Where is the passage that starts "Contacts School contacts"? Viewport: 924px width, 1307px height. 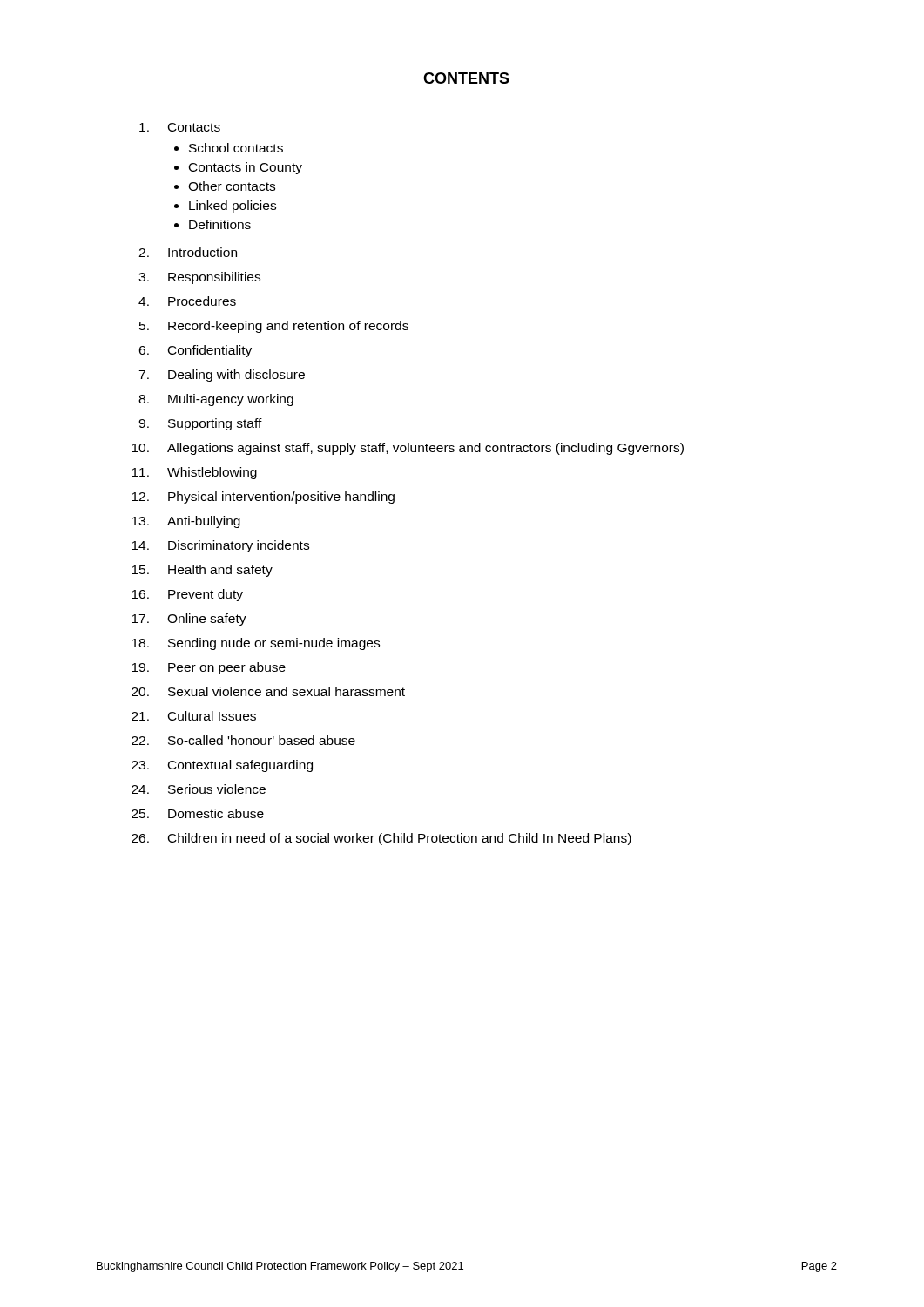click(180, 127)
